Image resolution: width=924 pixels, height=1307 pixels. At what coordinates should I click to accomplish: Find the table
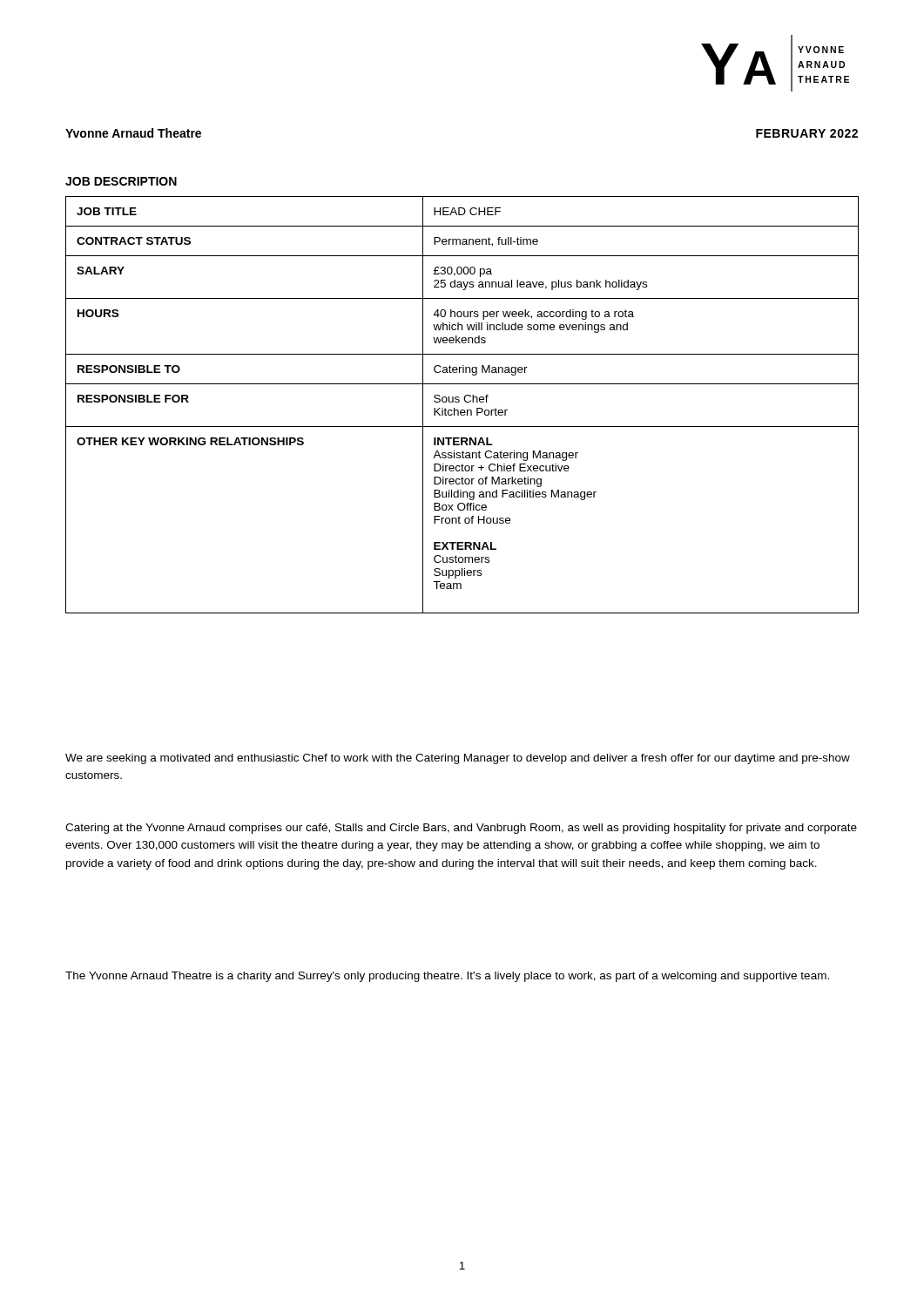click(x=462, y=405)
